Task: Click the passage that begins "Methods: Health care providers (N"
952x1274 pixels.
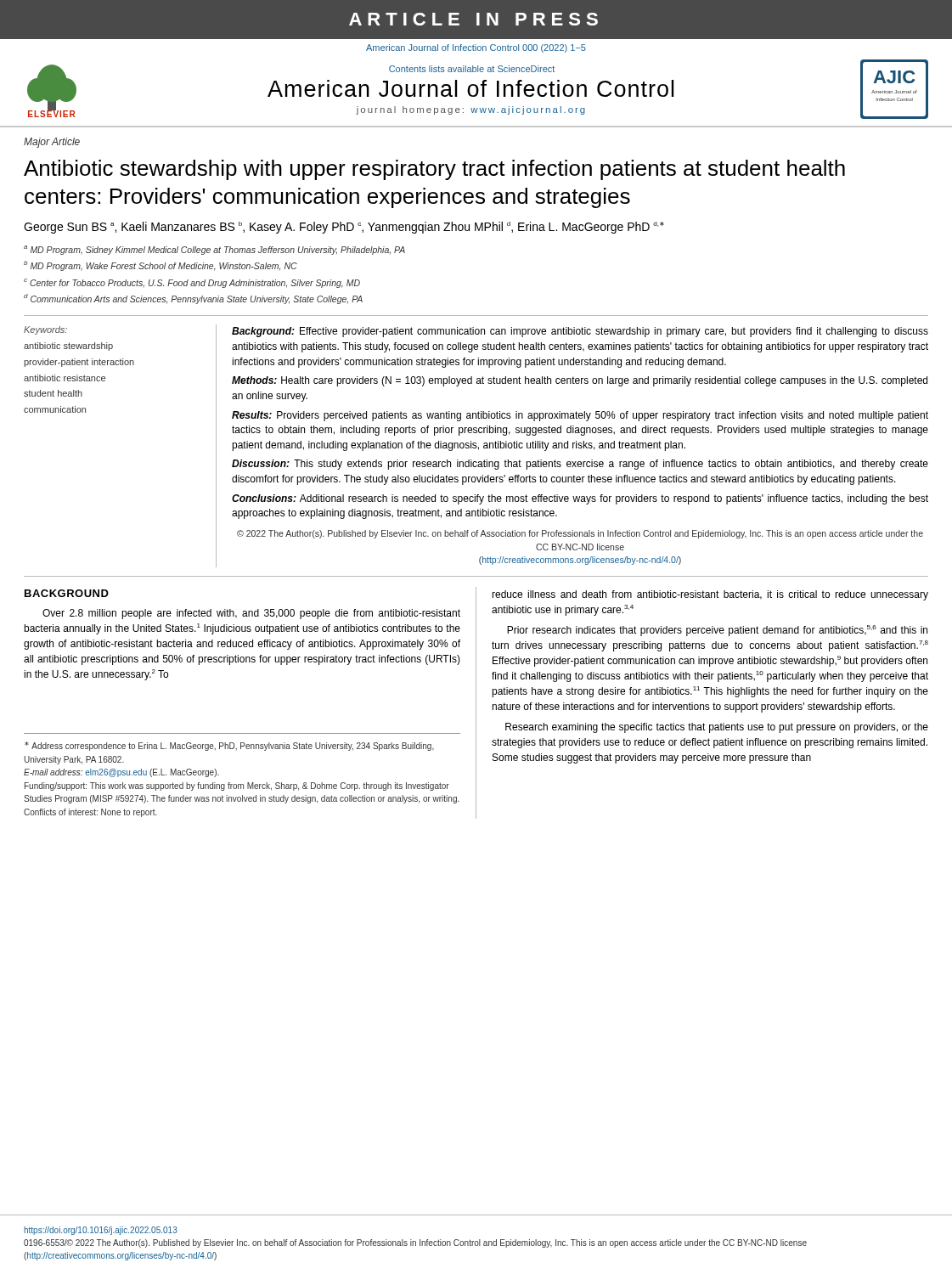Action: pos(580,388)
